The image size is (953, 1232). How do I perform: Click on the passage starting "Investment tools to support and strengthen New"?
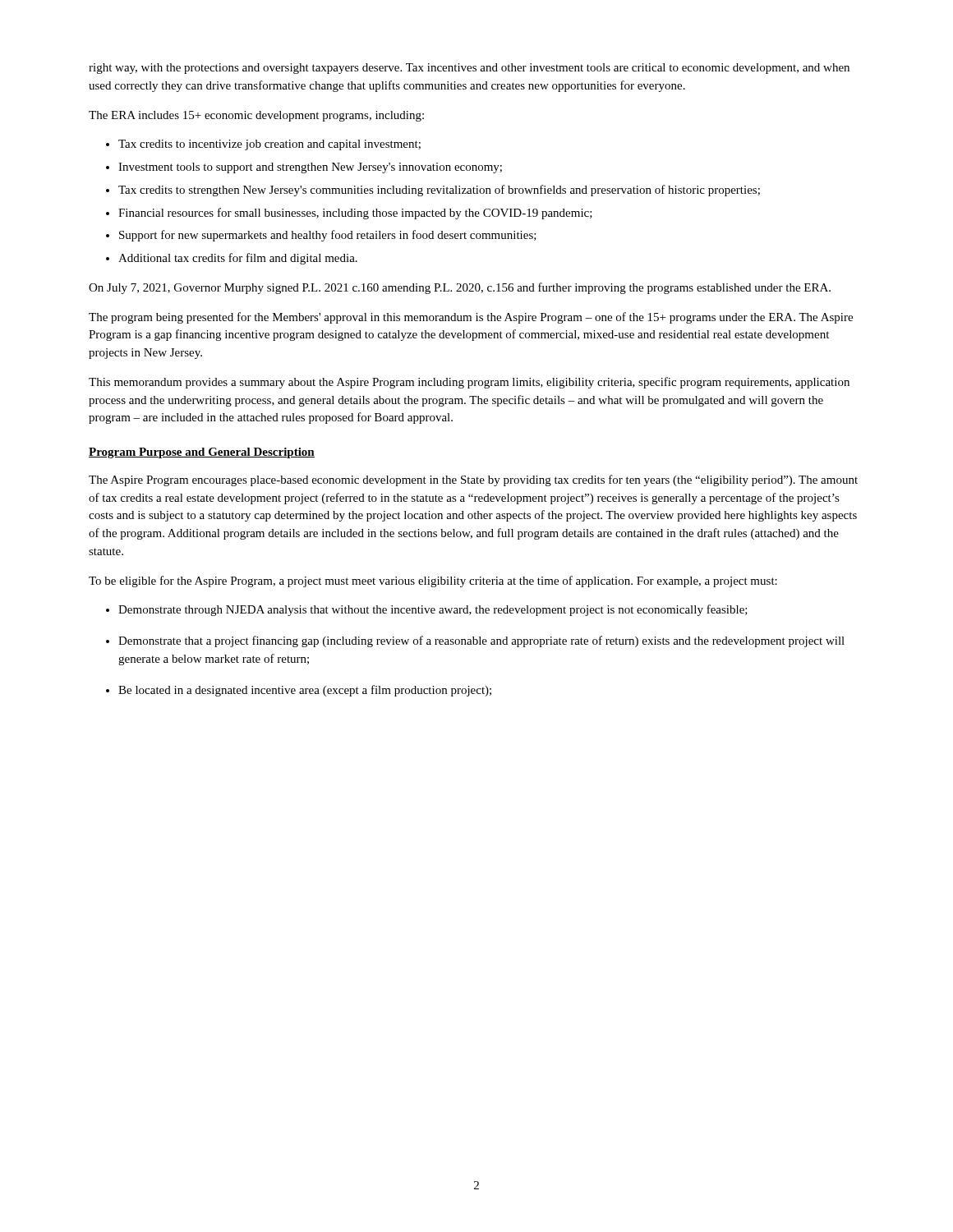(311, 167)
